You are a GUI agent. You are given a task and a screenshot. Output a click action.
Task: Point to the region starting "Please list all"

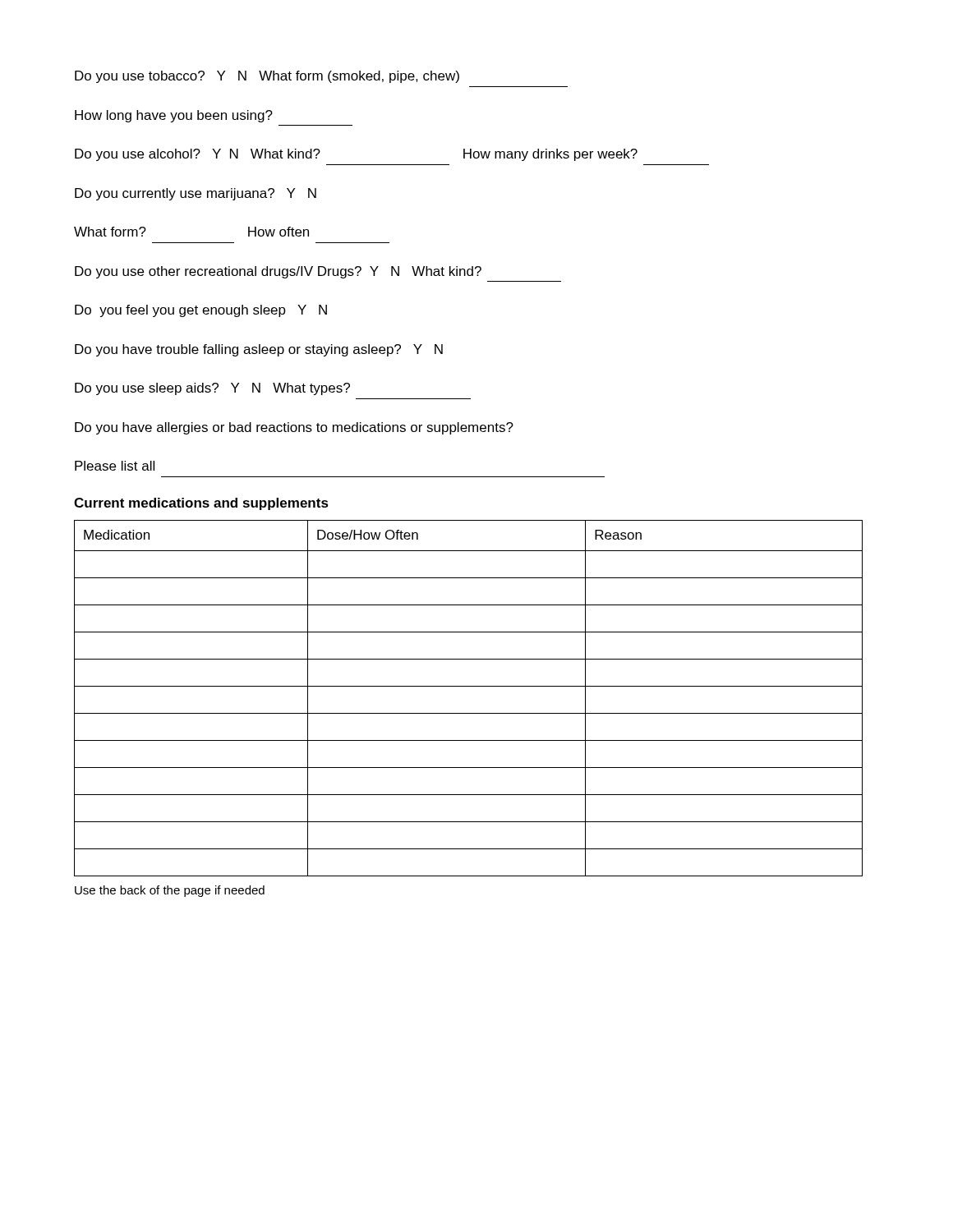(x=339, y=468)
